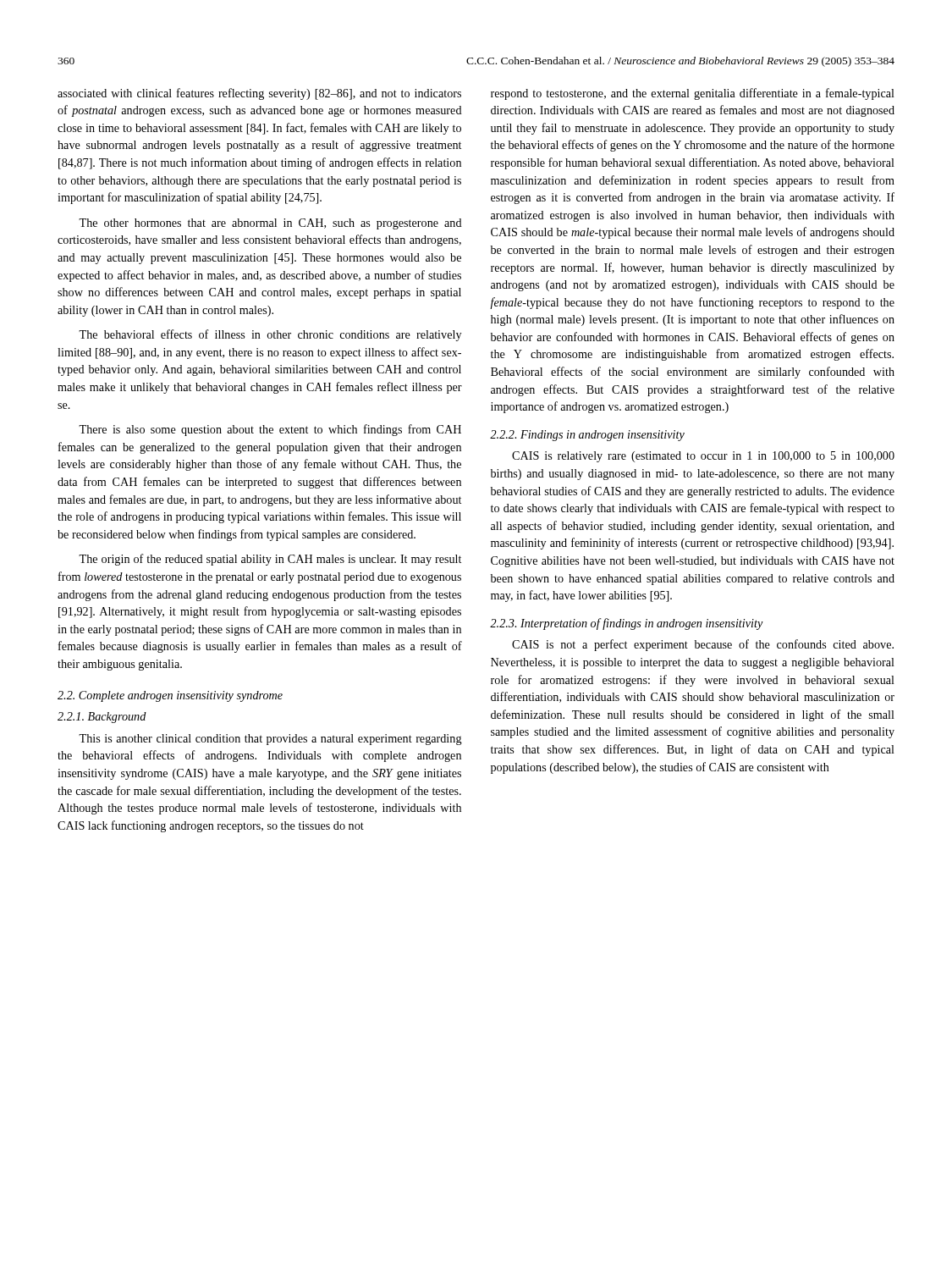Image resolution: width=952 pixels, height=1270 pixels.
Task: Click on the section header that says "2.2.2. Findings in androgen insensitivity"
Action: pos(692,434)
